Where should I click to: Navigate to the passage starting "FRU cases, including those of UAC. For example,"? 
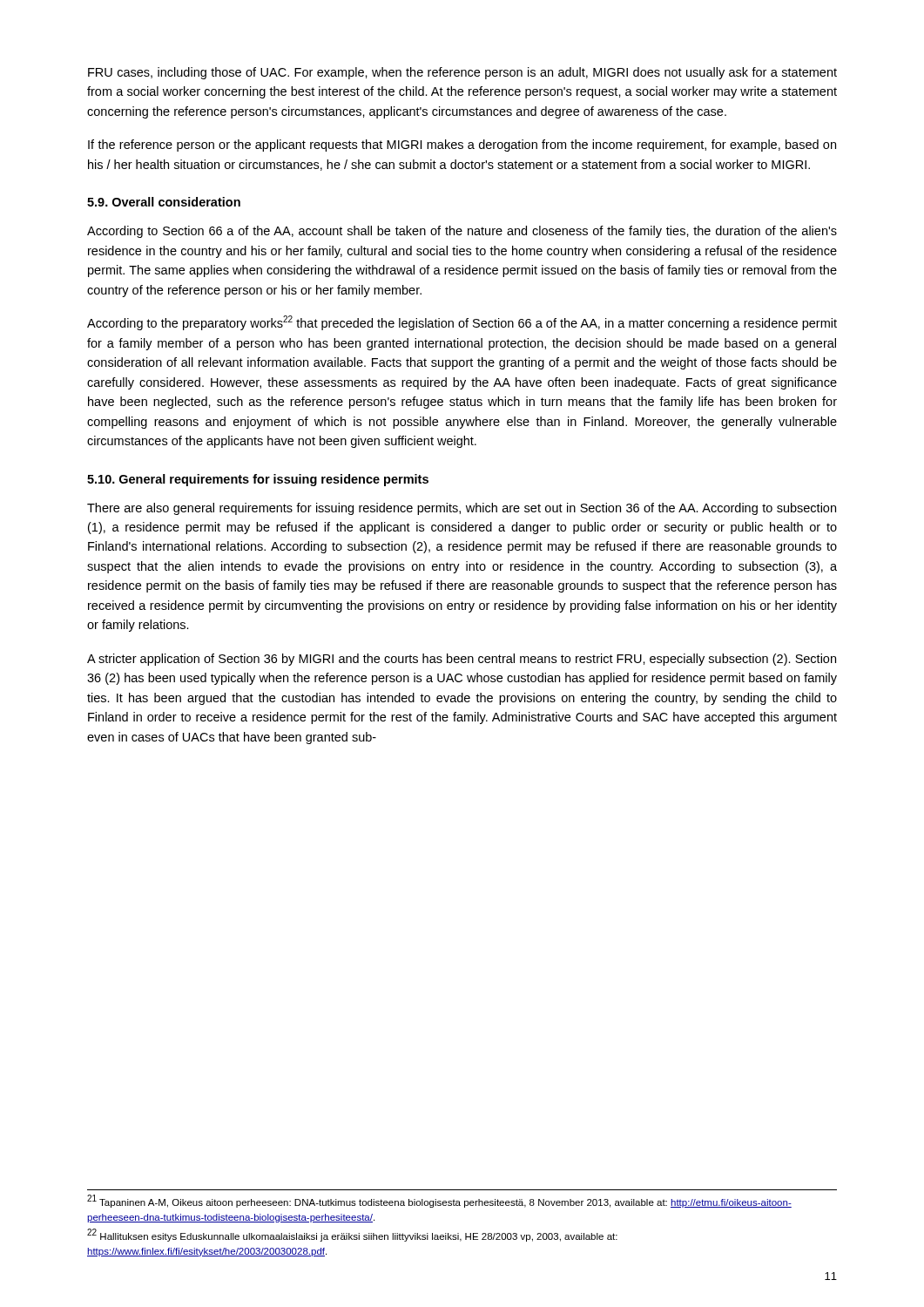click(462, 92)
